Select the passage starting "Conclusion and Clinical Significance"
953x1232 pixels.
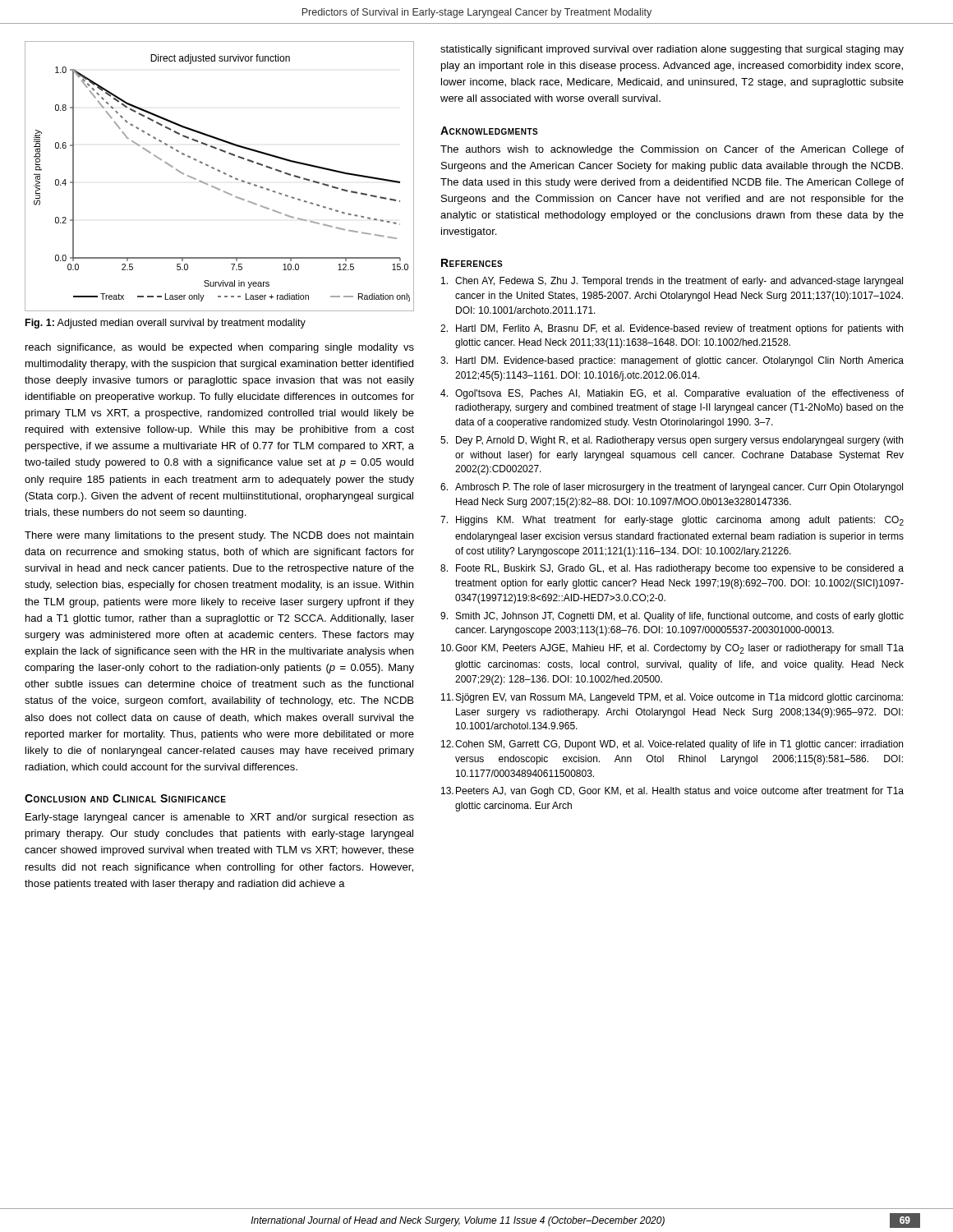pos(125,798)
